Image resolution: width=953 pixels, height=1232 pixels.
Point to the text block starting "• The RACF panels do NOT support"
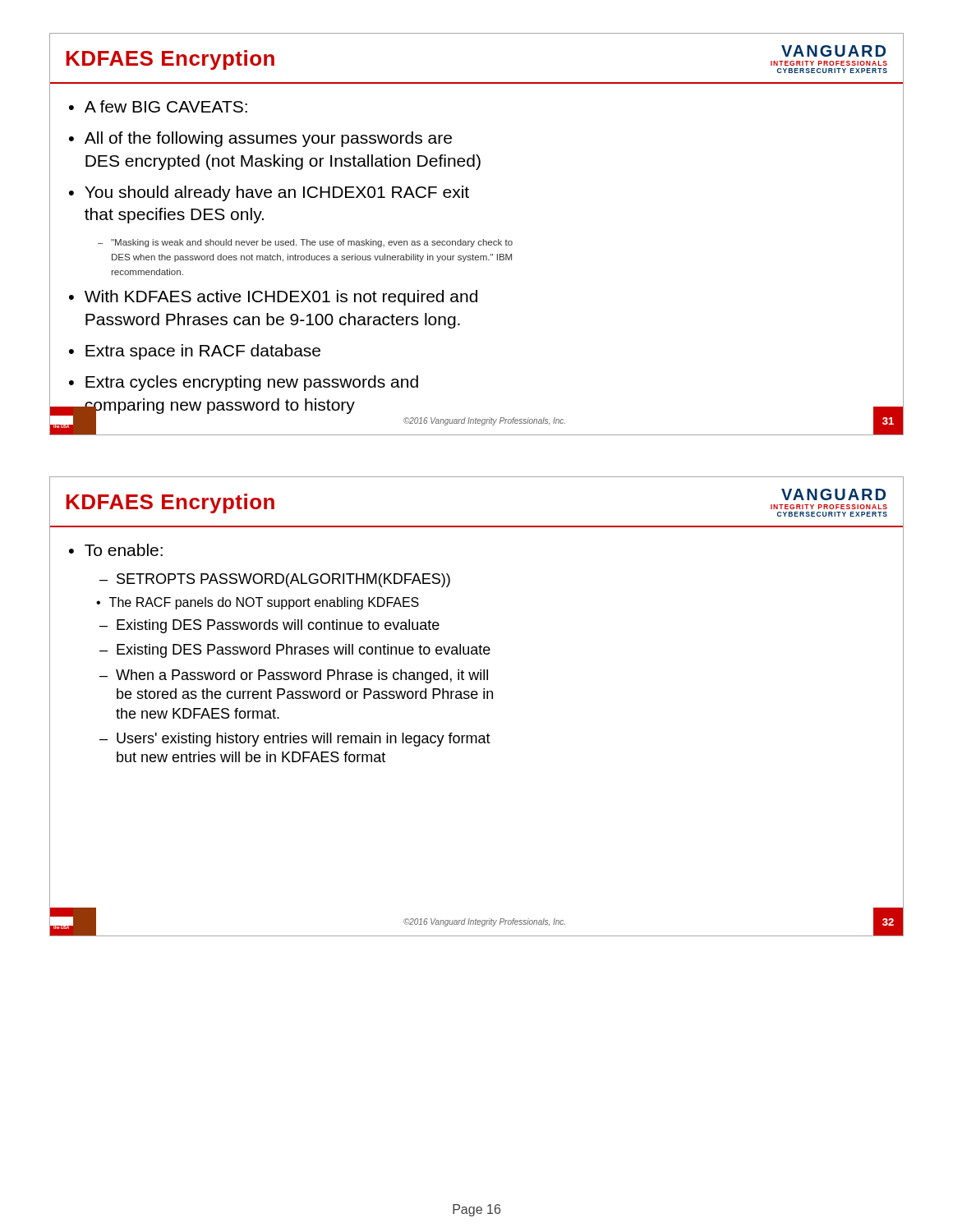pyautogui.click(x=258, y=603)
